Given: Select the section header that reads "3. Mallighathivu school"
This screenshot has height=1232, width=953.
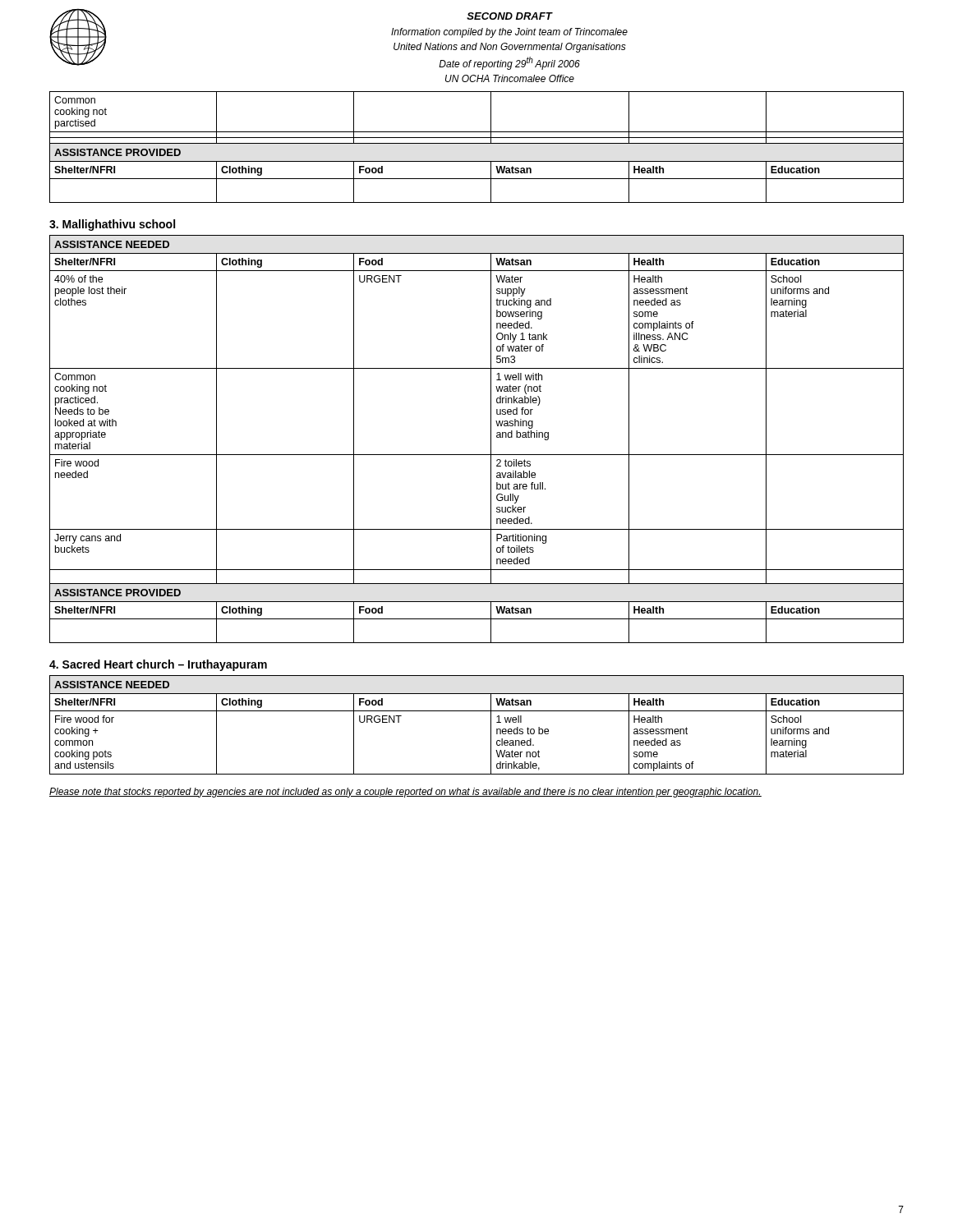Looking at the screenshot, I should click(113, 224).
